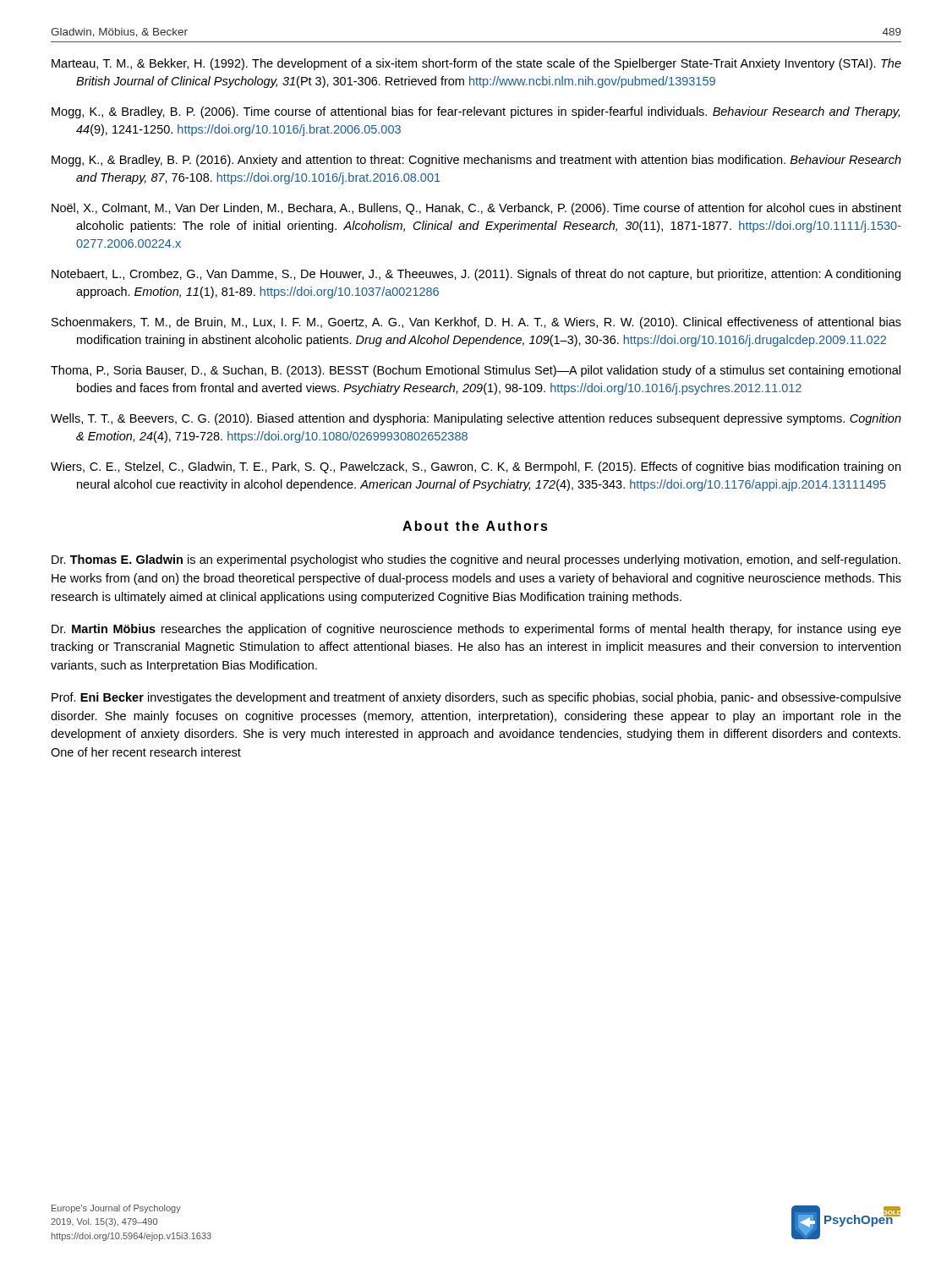Image resolution: width=952 pixels, height=1268 pixels.
Task: Click on the list item that reads "Notebaert, L., Crombez, G., Van Damme, S., De"
Action: click(x=476, y=283)
